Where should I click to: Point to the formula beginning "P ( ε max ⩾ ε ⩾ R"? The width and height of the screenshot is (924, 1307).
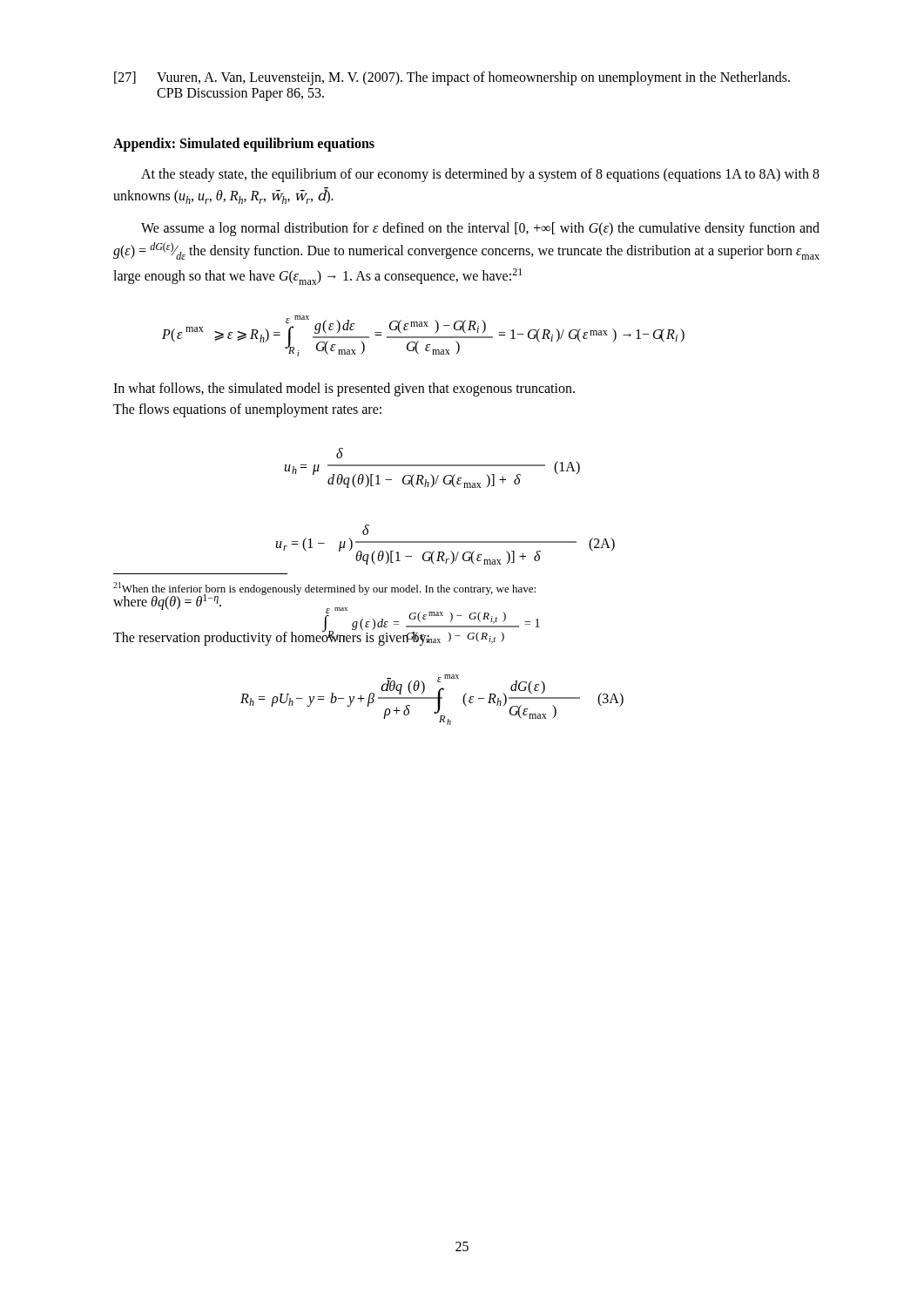(x=466, y=334)
